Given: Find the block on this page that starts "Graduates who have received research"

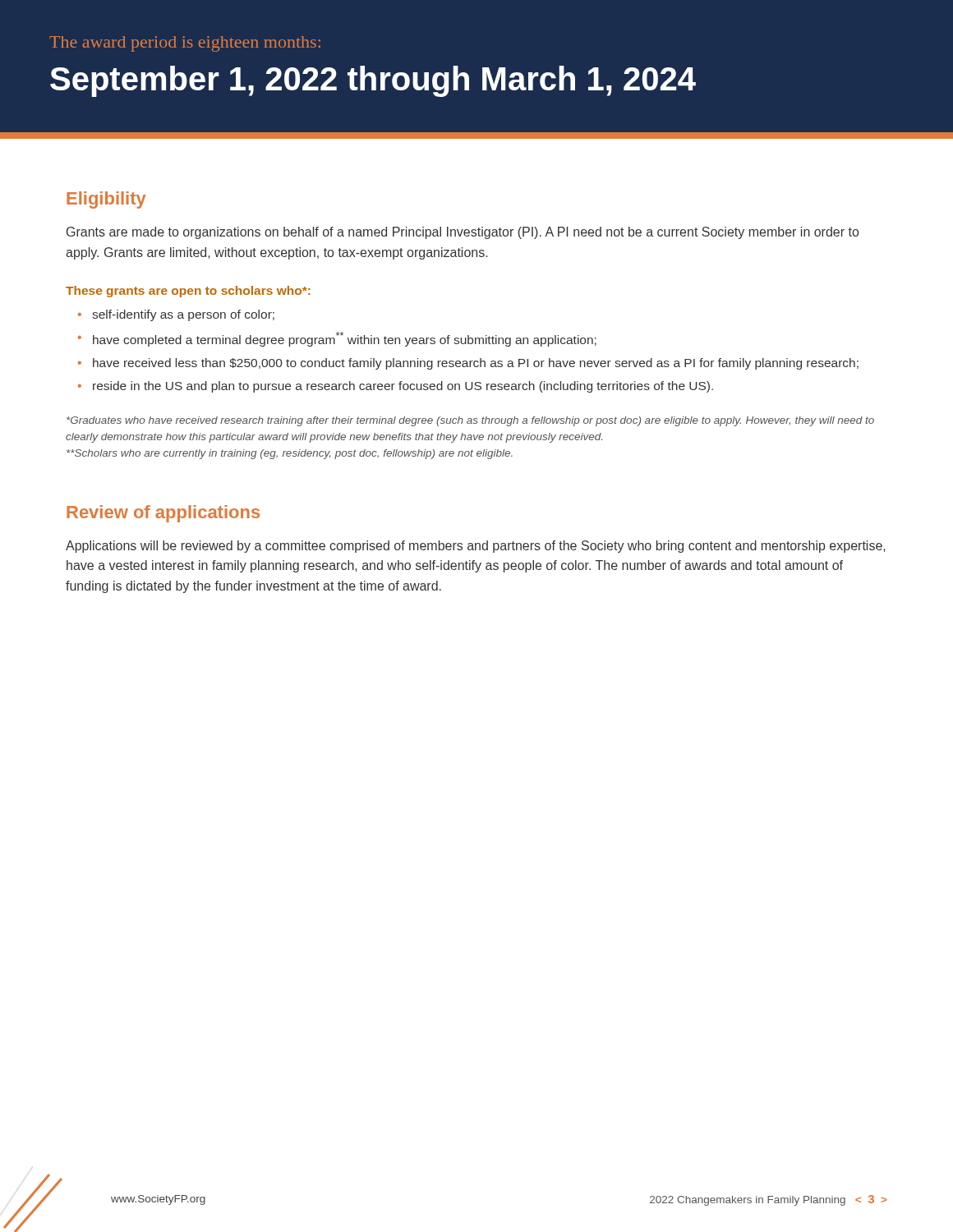Looking at the screenshot, I should pos(470,437).
